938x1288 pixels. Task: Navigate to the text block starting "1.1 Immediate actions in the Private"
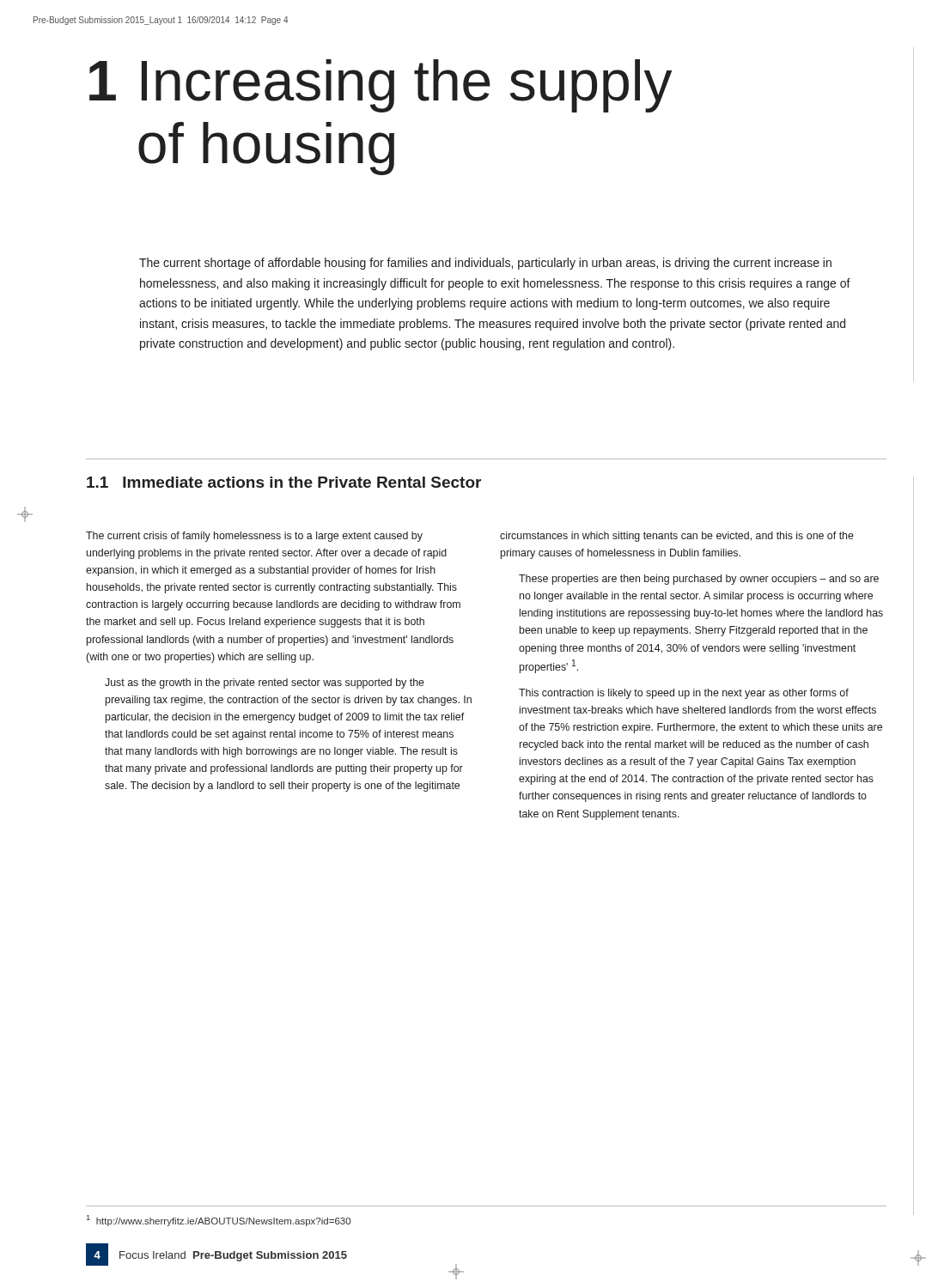pyautogui.click(x=284, y=482)
